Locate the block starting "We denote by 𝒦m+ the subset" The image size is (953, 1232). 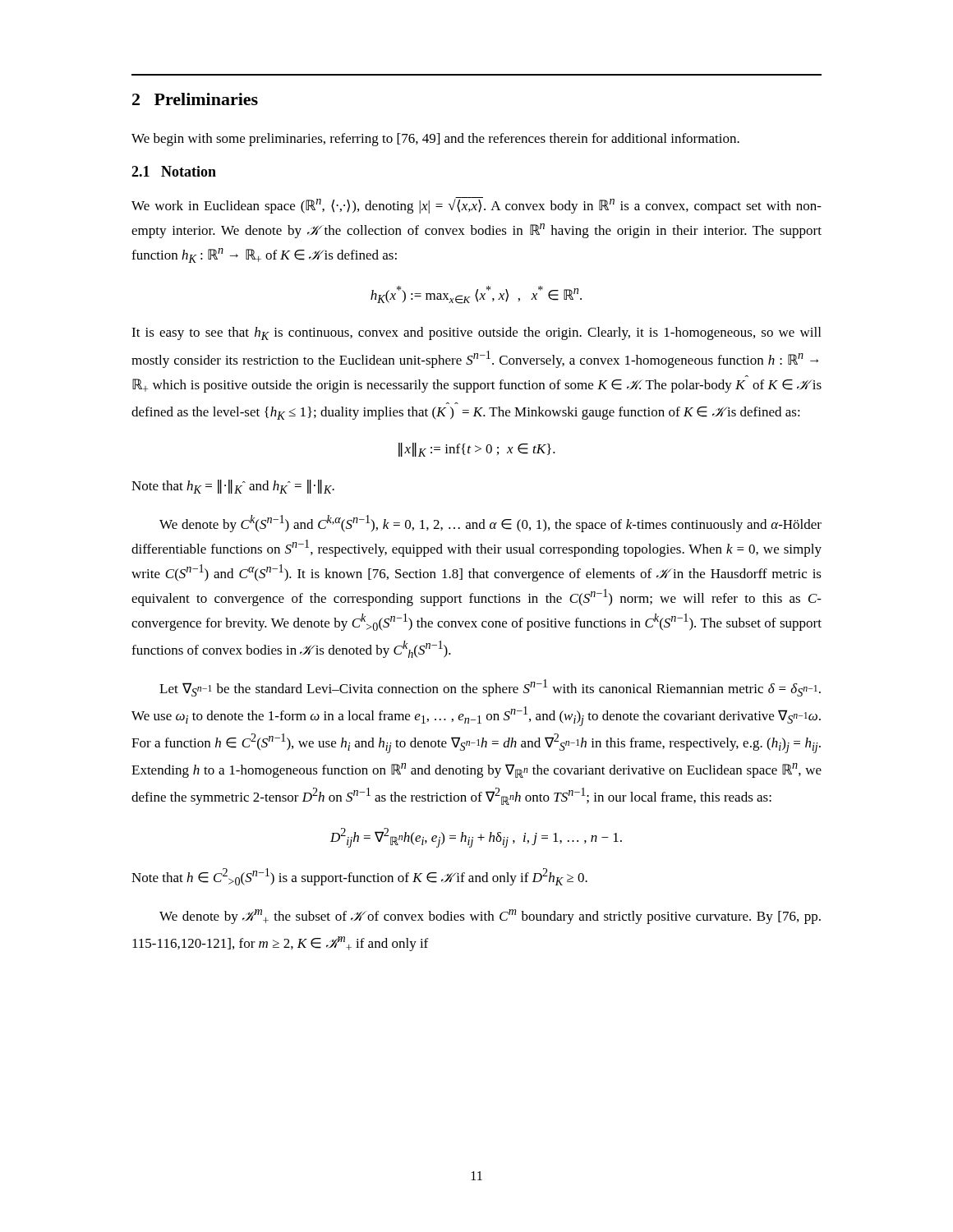tap(476, 930)
